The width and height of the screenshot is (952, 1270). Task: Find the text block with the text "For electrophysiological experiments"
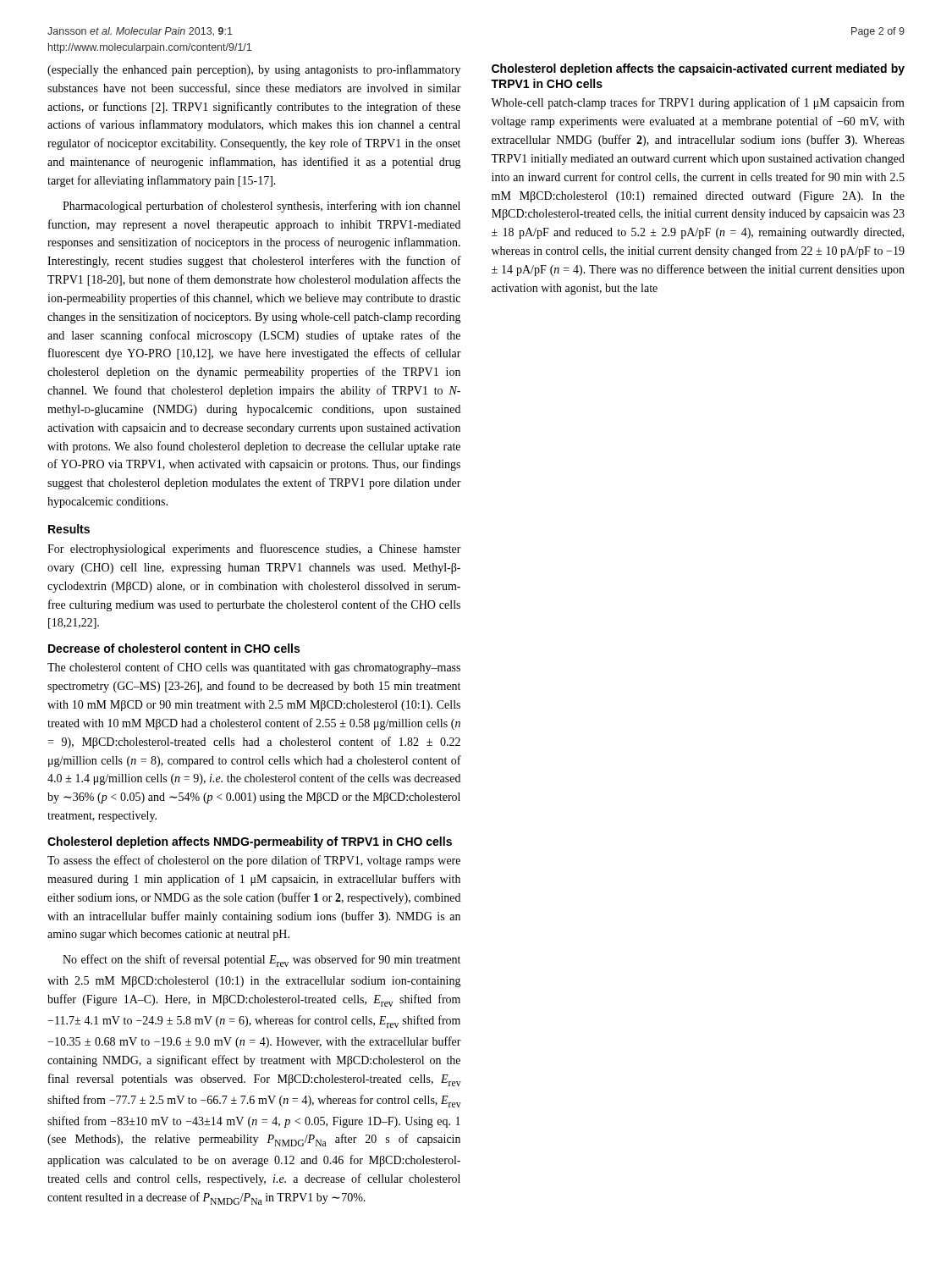(x=254, y=586)
